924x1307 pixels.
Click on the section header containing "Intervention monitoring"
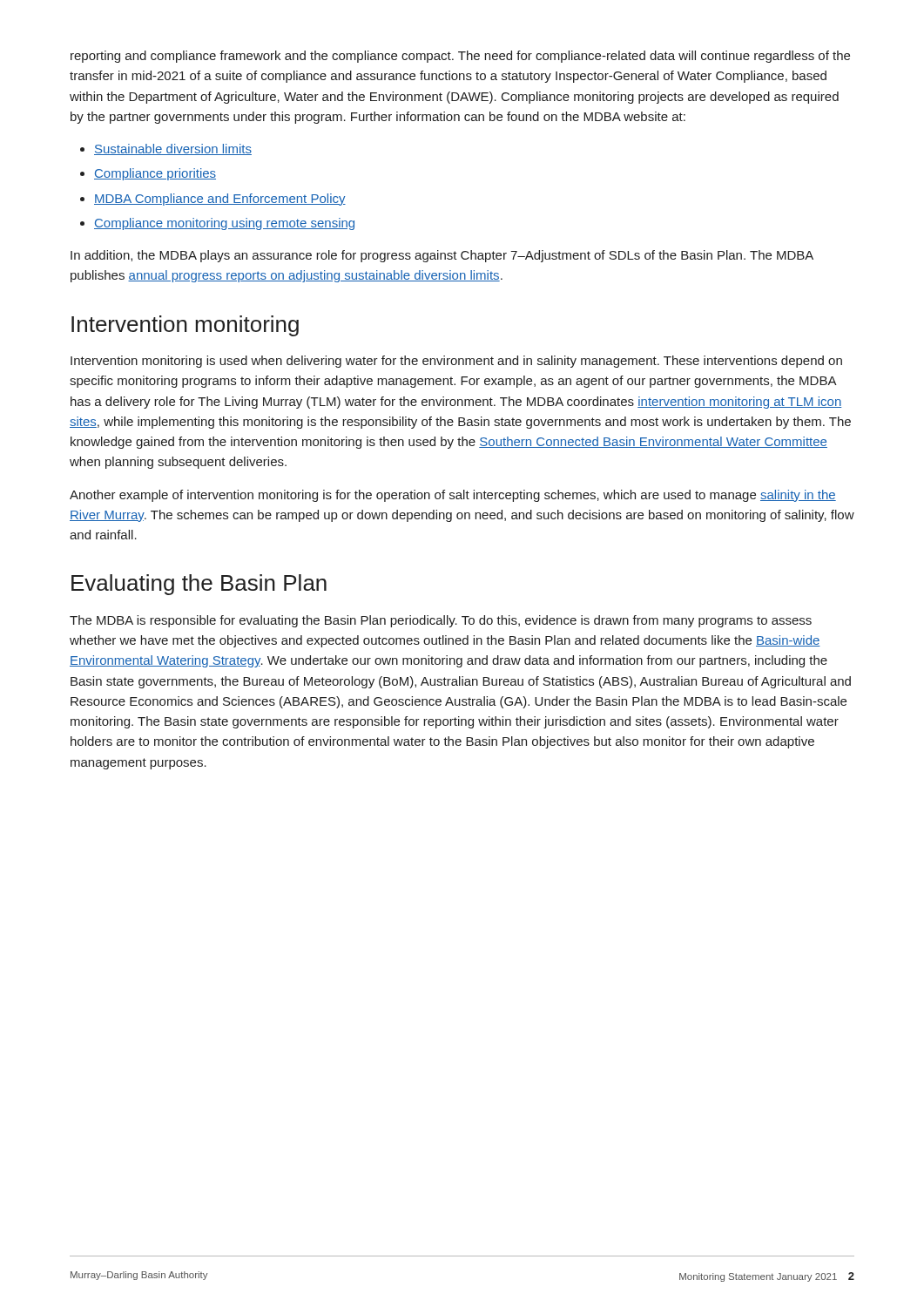185,326
